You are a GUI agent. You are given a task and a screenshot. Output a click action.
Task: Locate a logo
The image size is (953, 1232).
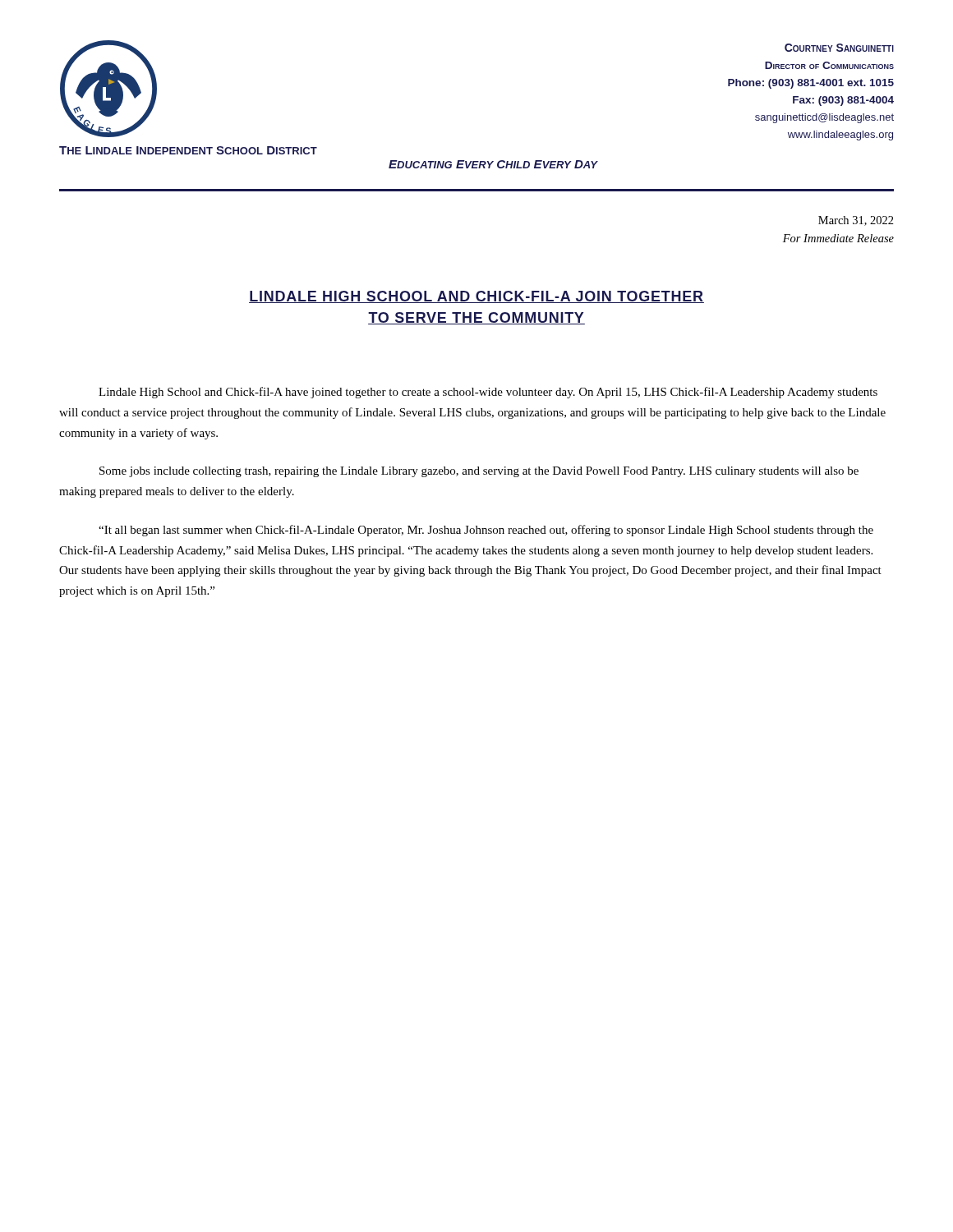coord(108,90)
